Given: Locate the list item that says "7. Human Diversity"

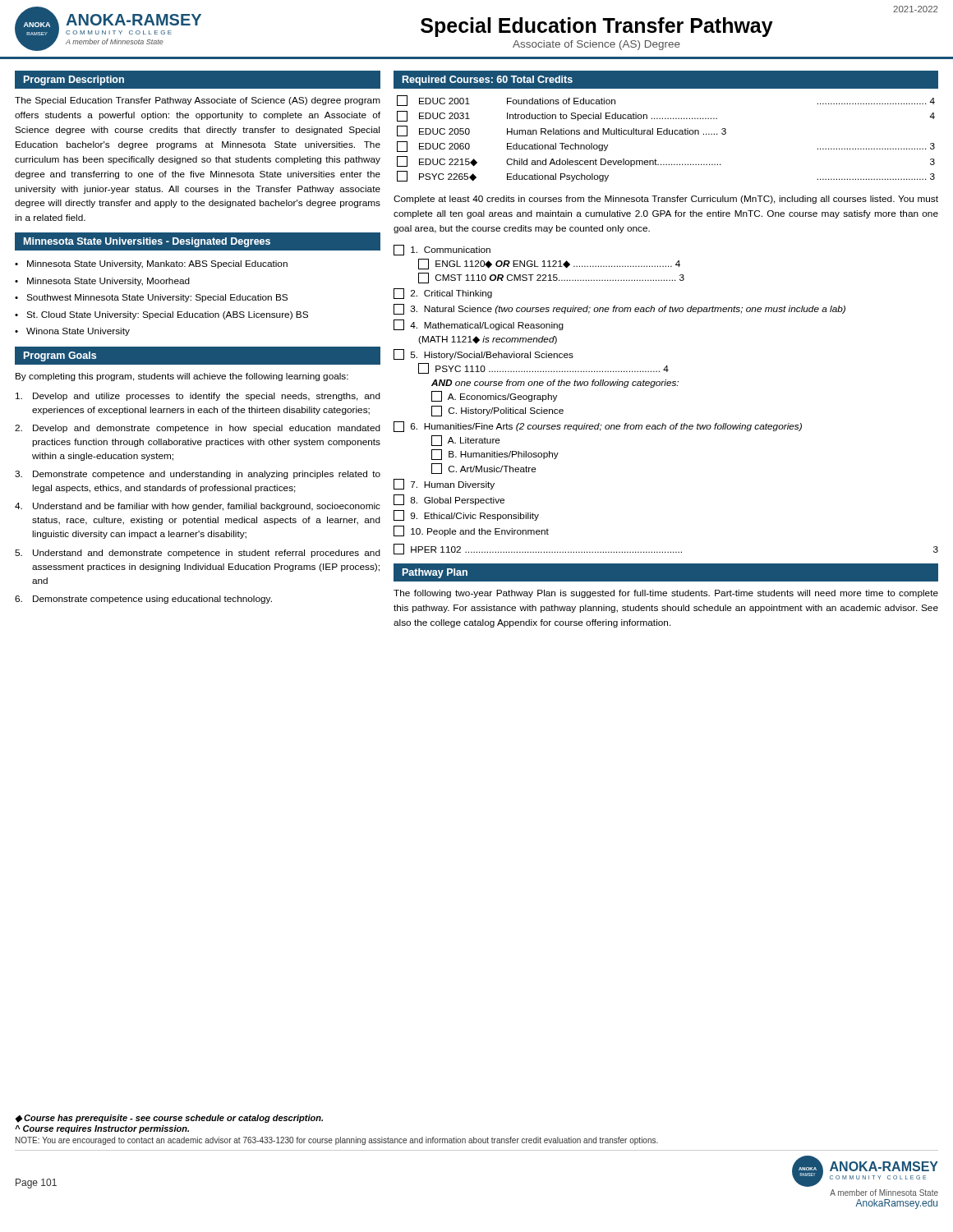Looking at the screenshot, I should tap(444, 484).
